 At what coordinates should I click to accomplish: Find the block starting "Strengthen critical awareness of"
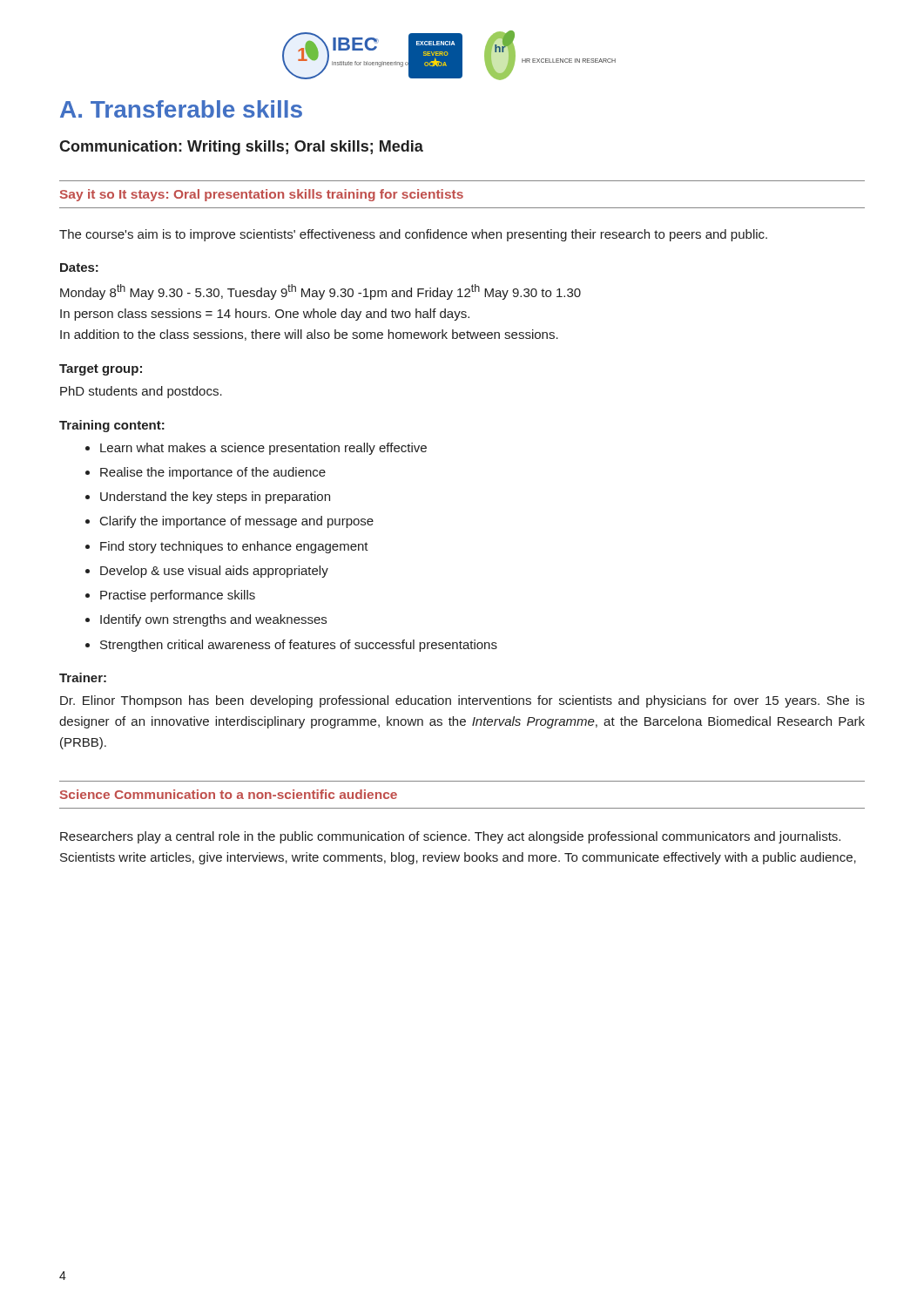tap(298, 644)
